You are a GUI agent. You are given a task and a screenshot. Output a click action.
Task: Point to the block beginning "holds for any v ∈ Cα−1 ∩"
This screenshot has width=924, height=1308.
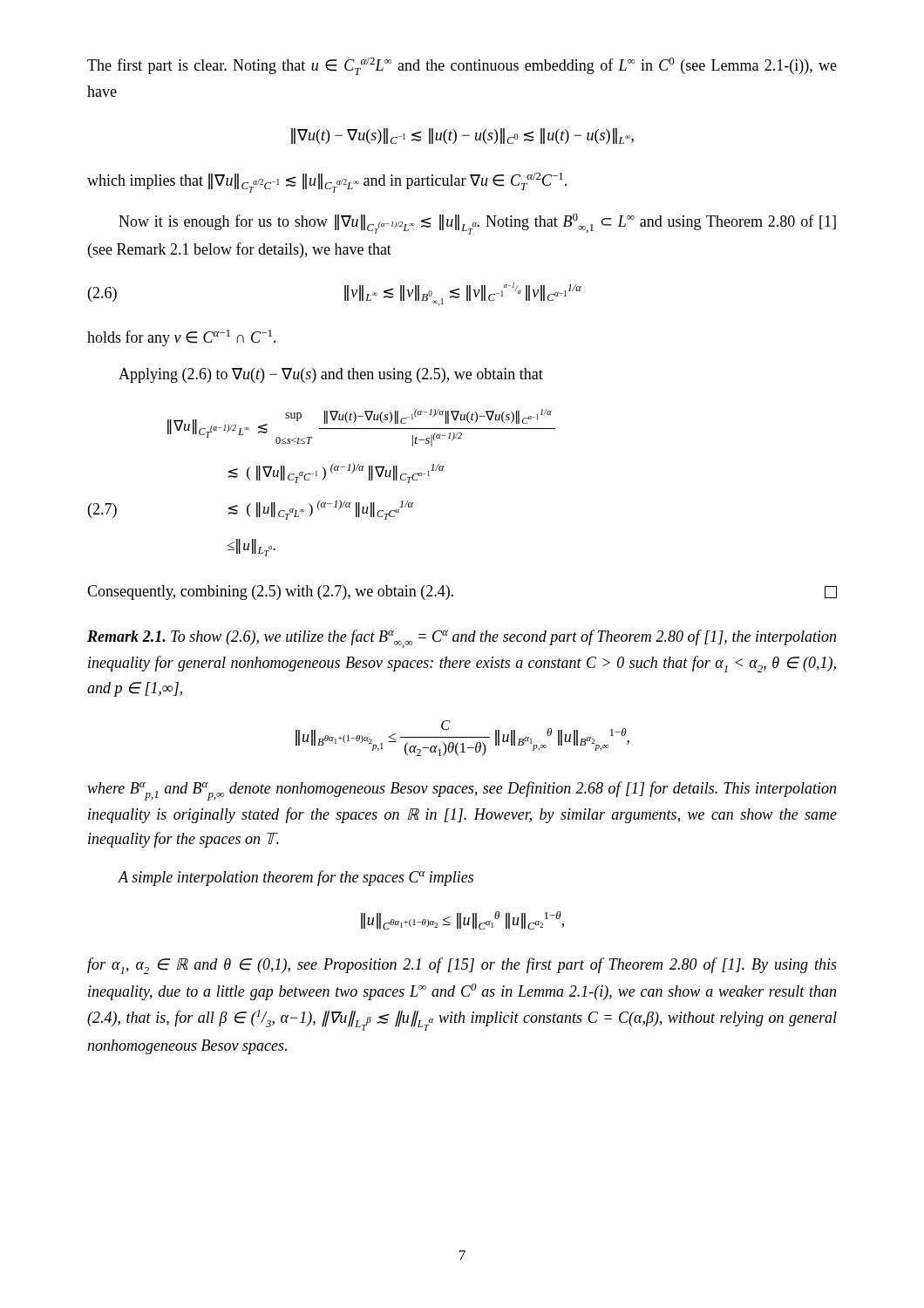click(x=182, y=336)
